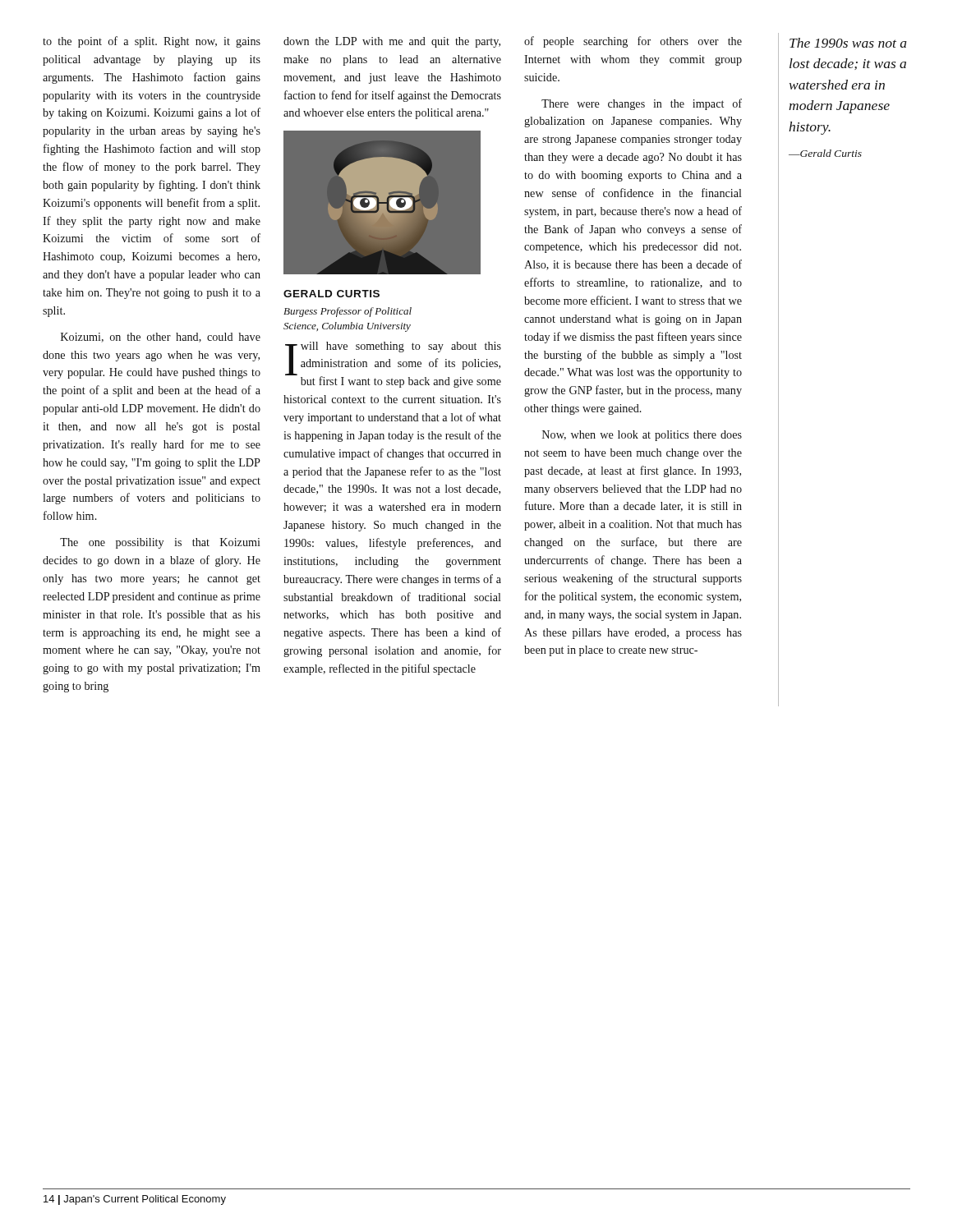Select the region starting "GERALD CURTIS Burgess"

tap(392, 310)
